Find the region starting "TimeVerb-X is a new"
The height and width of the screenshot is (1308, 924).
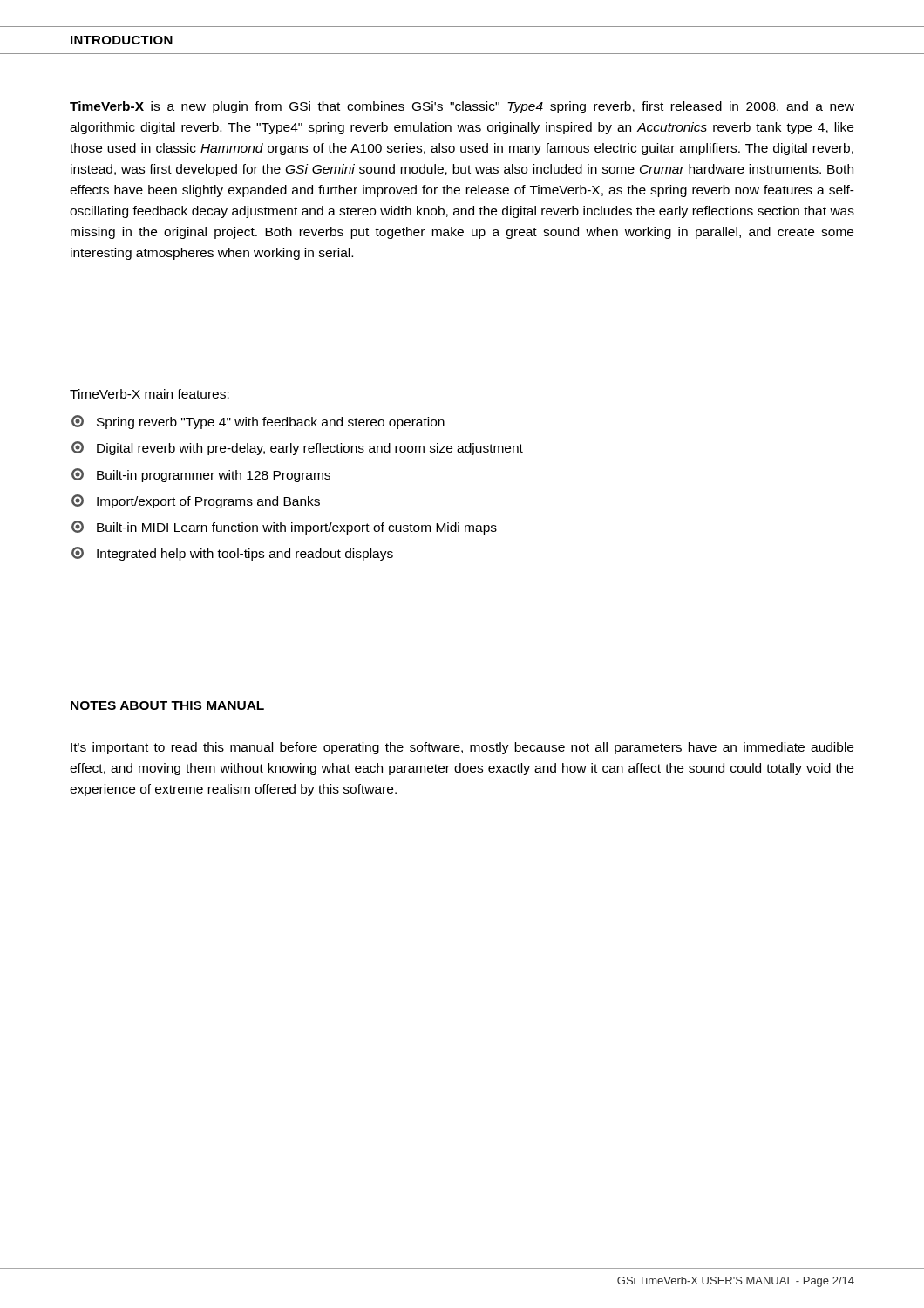[x=462, y=179]
